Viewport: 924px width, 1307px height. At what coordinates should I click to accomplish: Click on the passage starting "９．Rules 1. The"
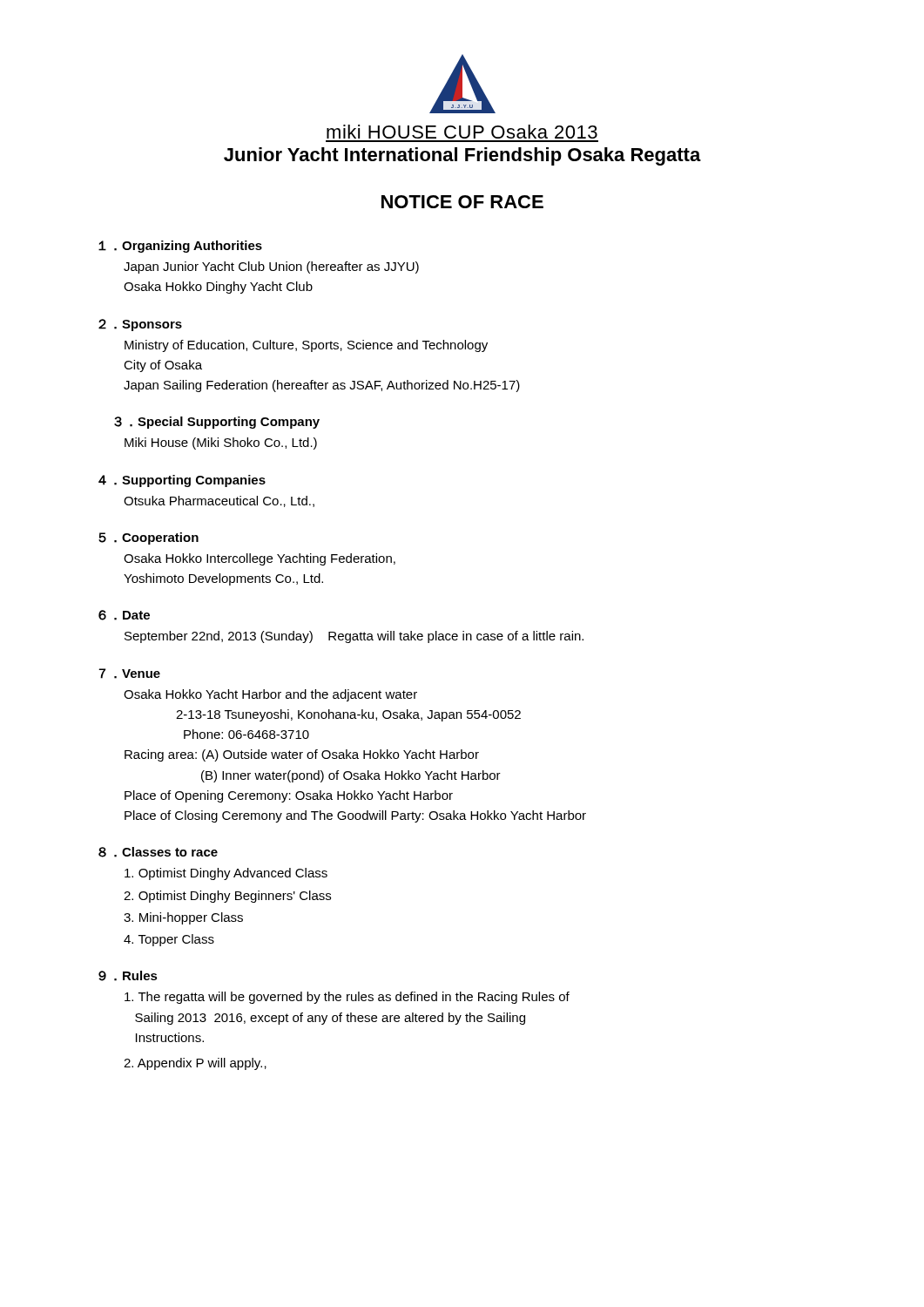click(x=462, y=1021)
